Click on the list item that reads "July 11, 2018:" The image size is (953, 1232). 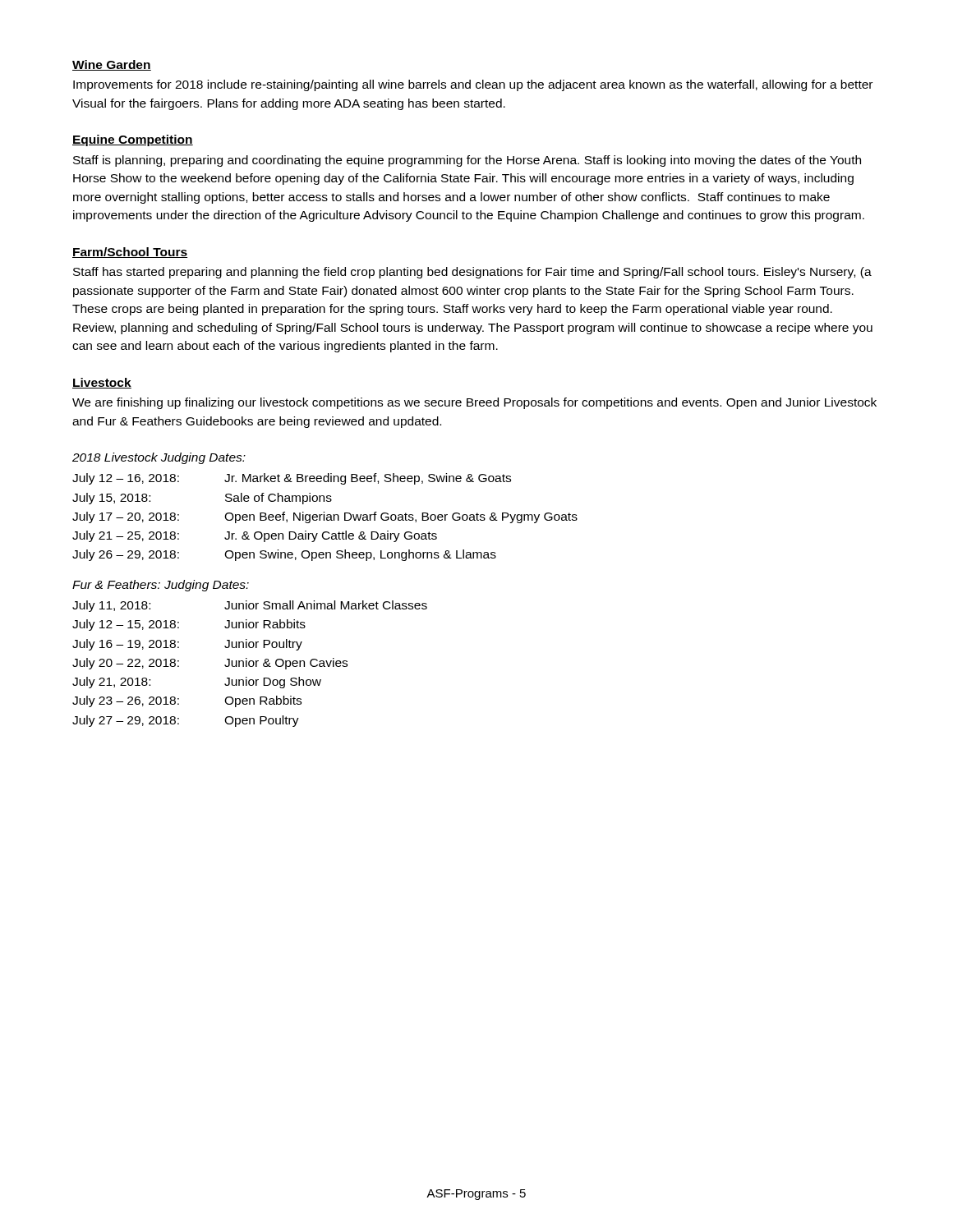coord(250,606)
